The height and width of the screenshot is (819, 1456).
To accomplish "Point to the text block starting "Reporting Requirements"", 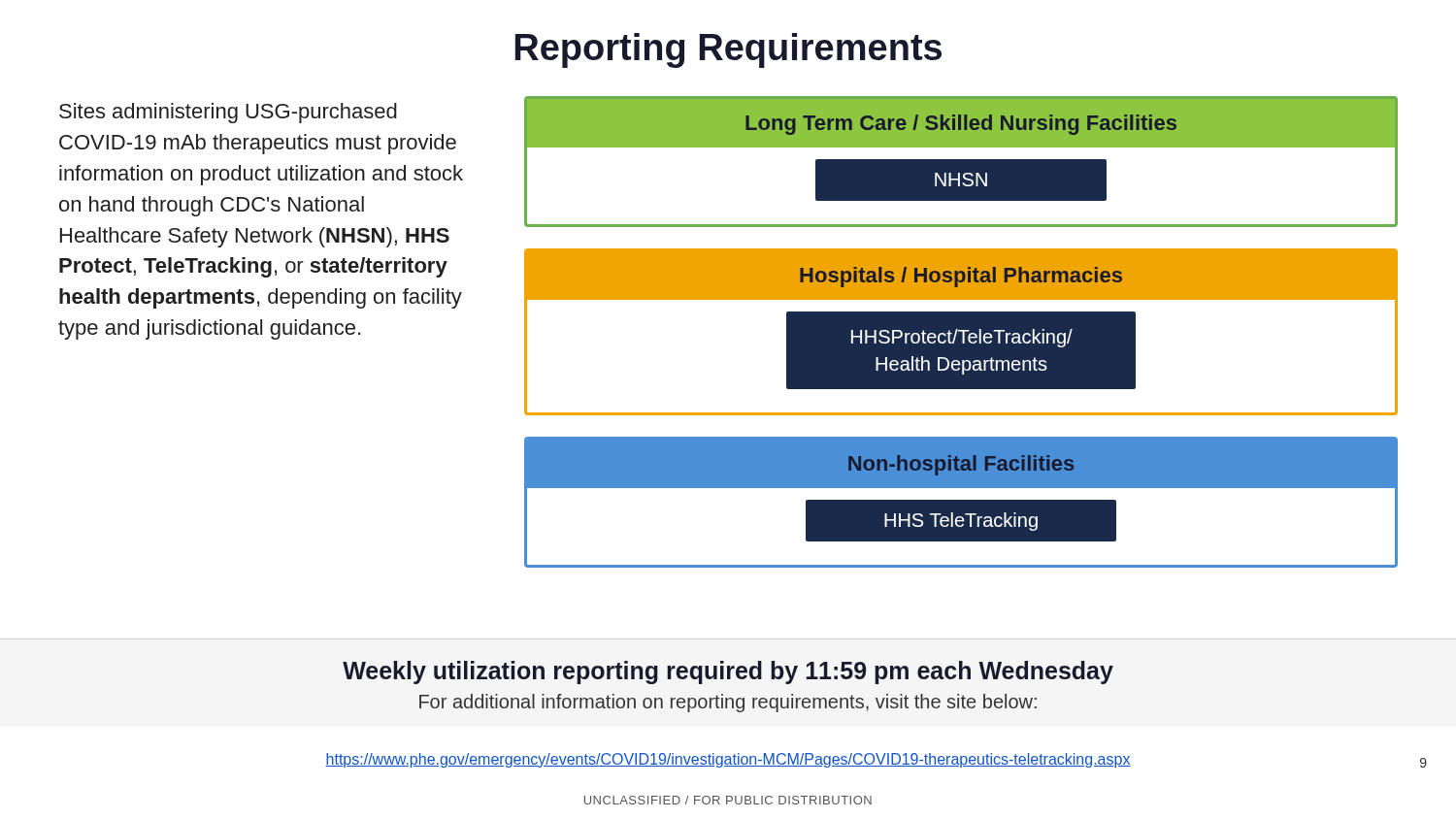I will [x=728, y=48].
